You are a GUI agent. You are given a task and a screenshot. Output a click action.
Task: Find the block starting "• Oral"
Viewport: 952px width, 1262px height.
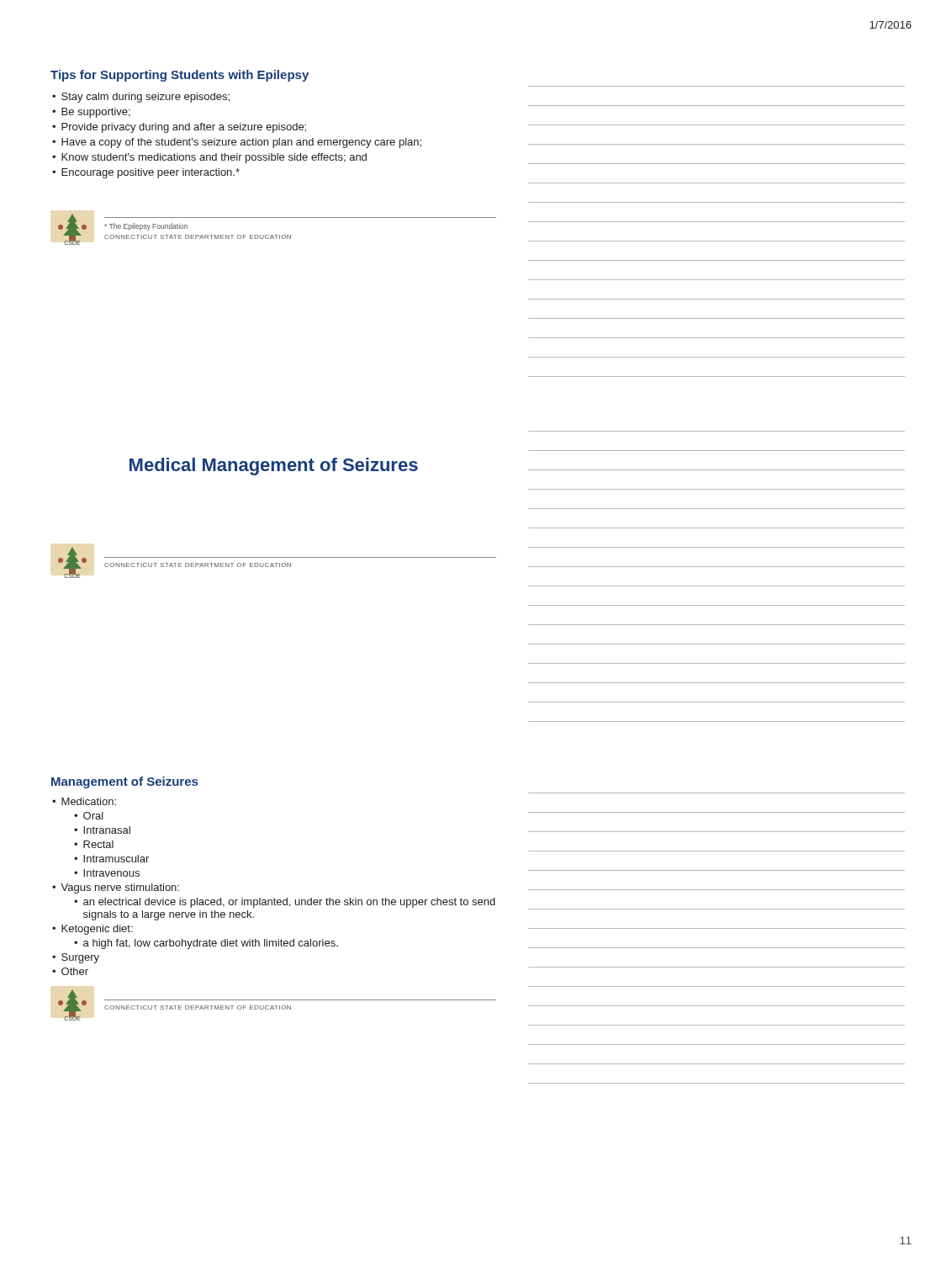coord(89,816)
